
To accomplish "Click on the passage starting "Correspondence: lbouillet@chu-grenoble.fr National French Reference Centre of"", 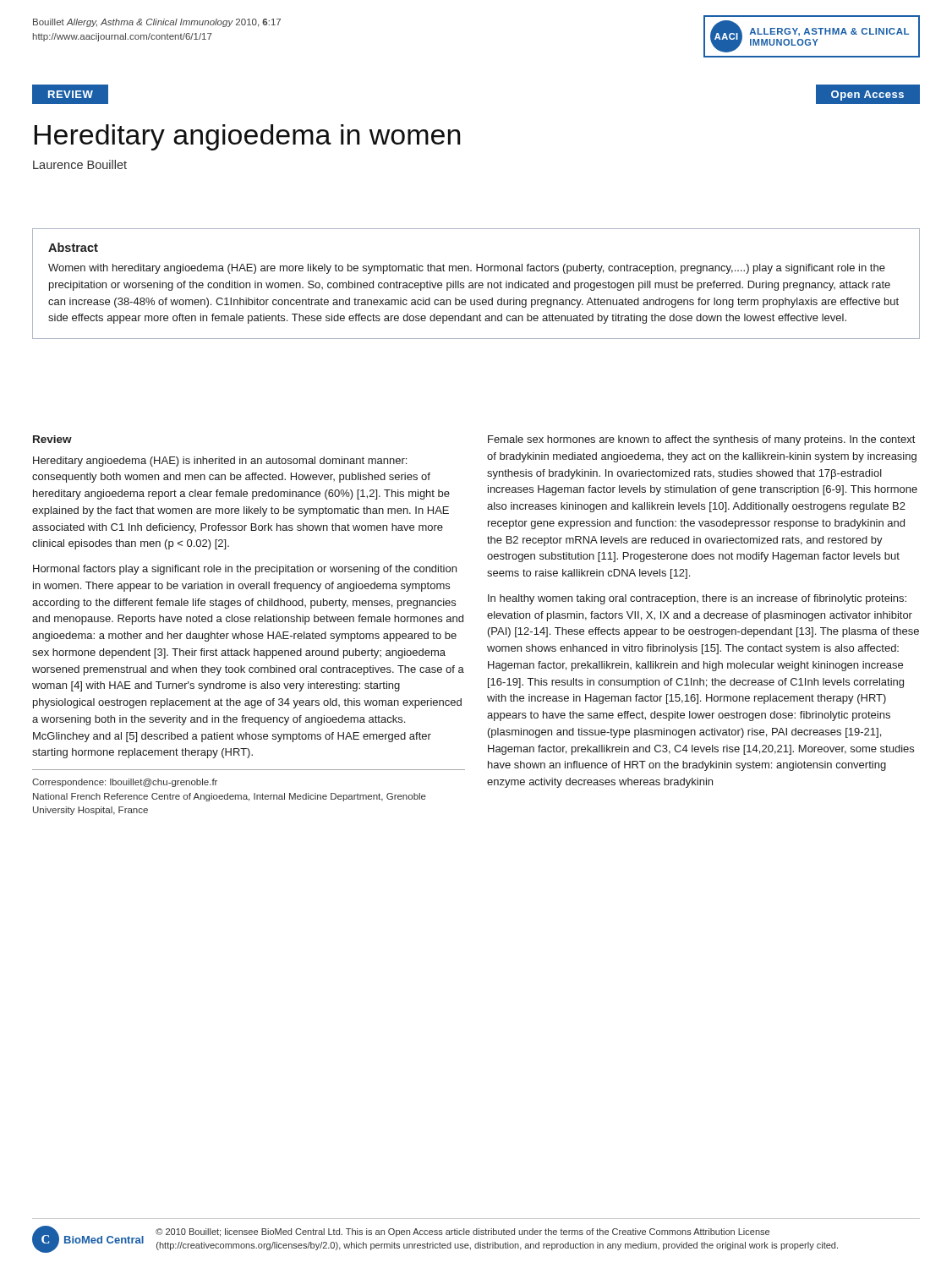I will 229,796.
